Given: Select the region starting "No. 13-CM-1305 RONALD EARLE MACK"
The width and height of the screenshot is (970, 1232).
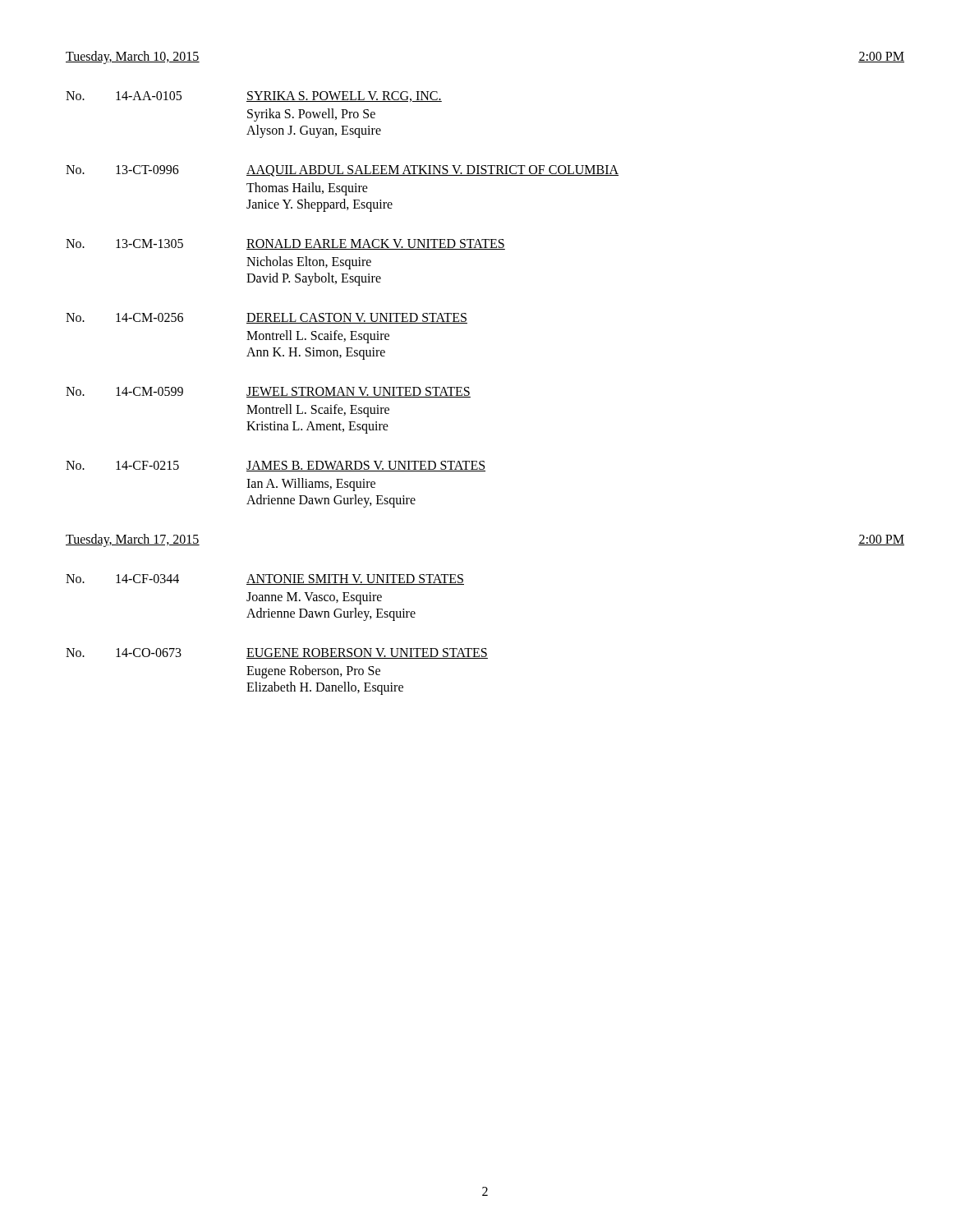Looking at the screenshot, I should point(285,244).
